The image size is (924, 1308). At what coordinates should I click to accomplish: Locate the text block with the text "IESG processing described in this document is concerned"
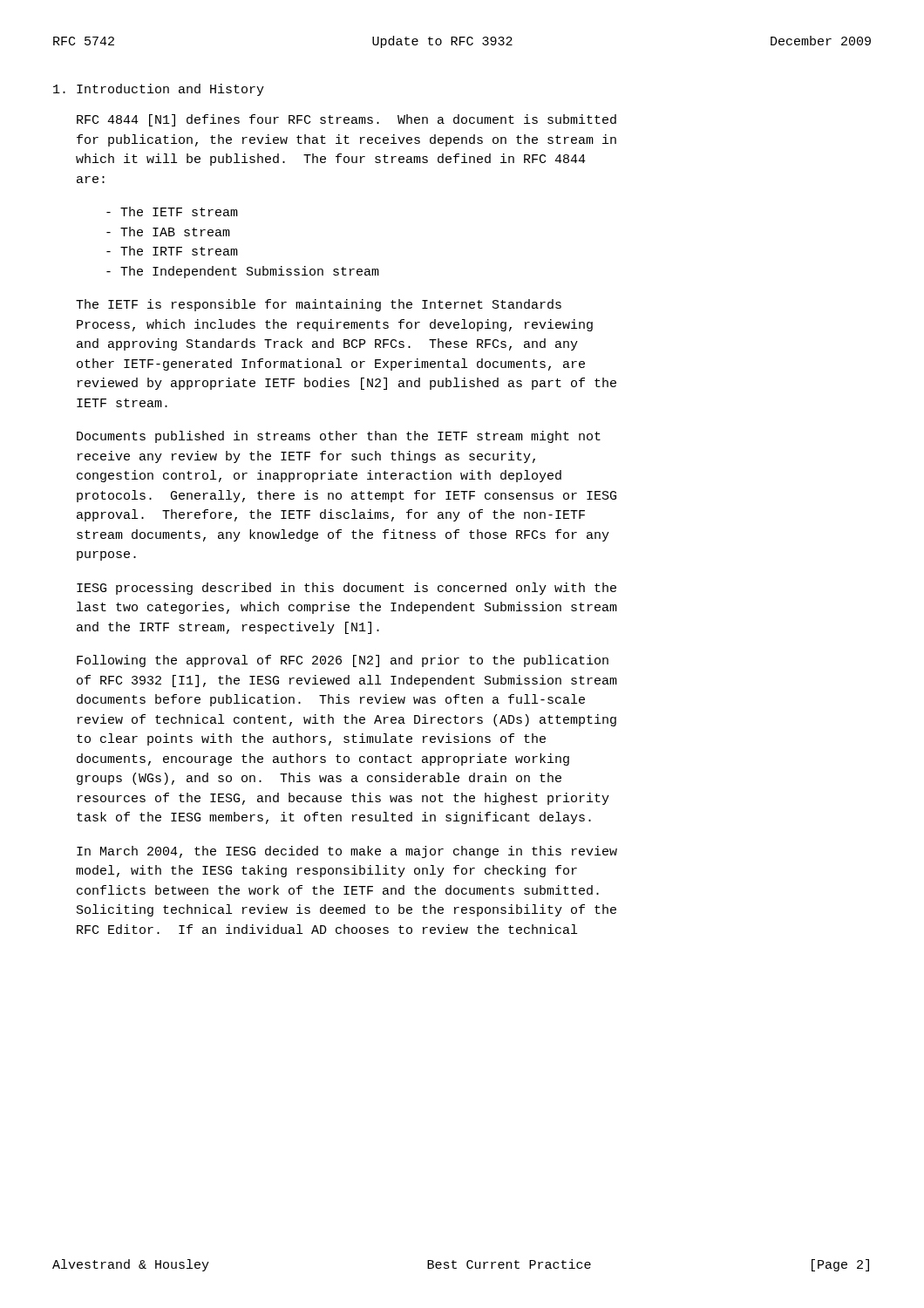coord(335,608)
